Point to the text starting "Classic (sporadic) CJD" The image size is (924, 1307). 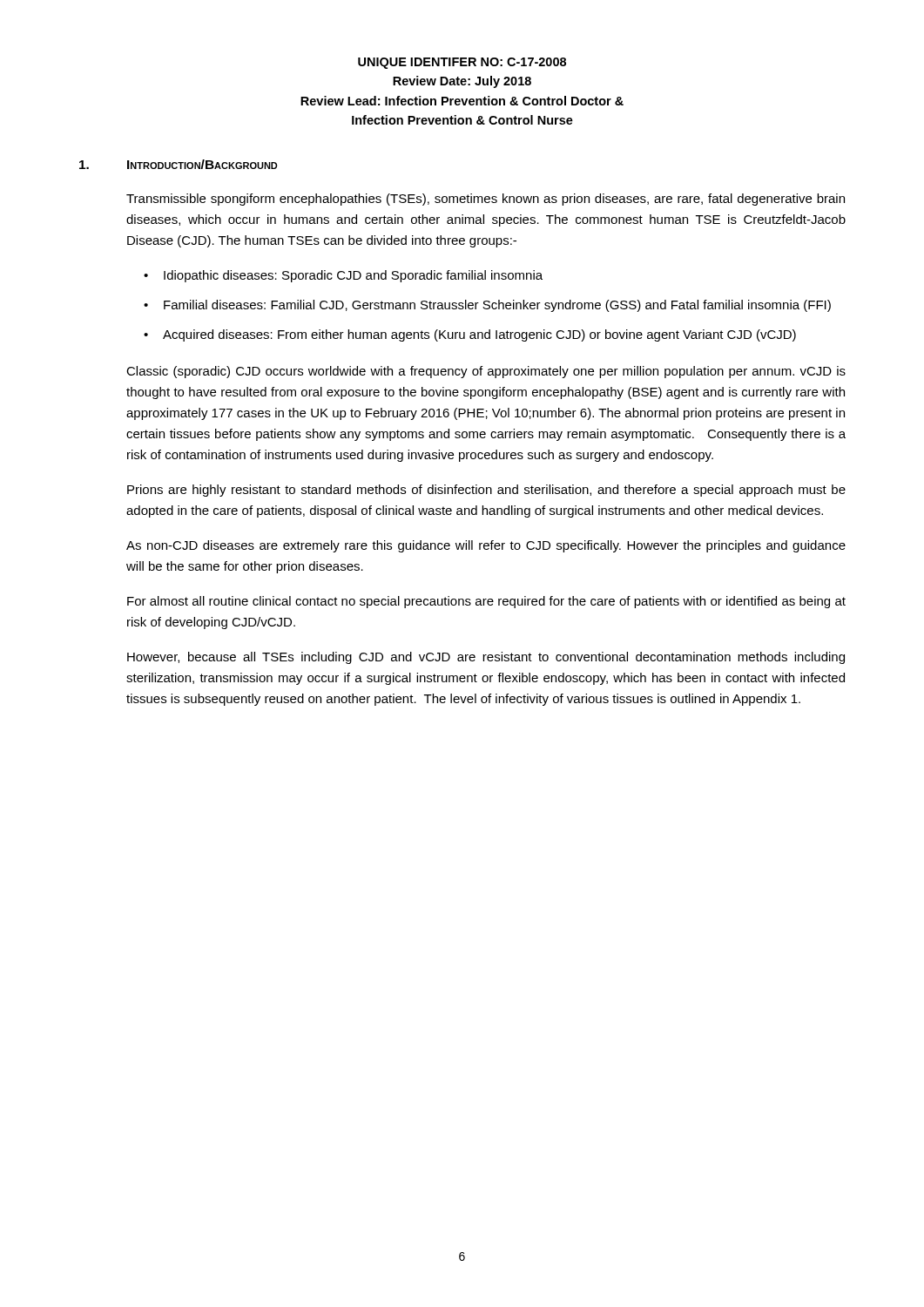pos(486,412)
